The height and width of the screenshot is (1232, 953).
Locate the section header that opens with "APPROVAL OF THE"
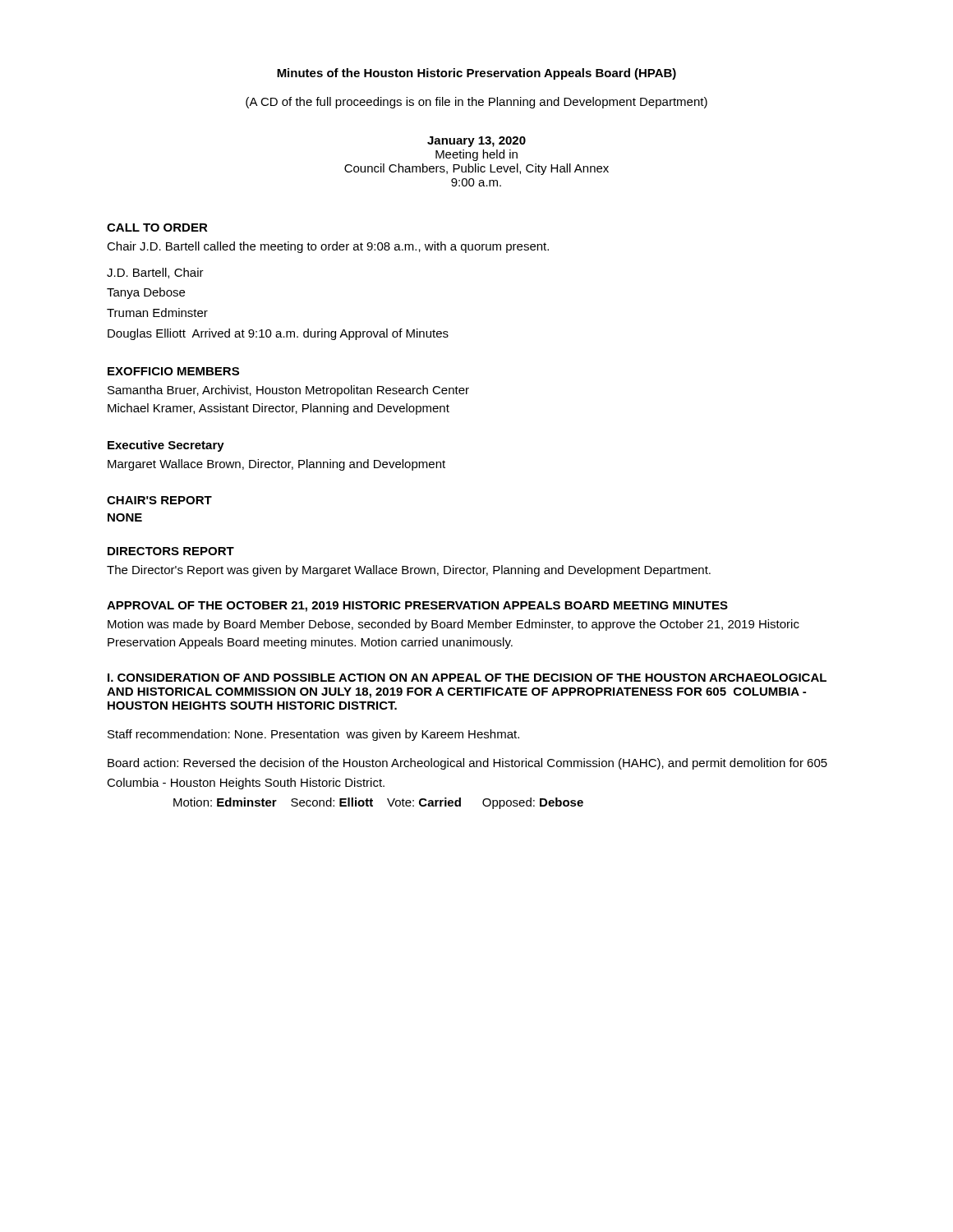[417, 604]
